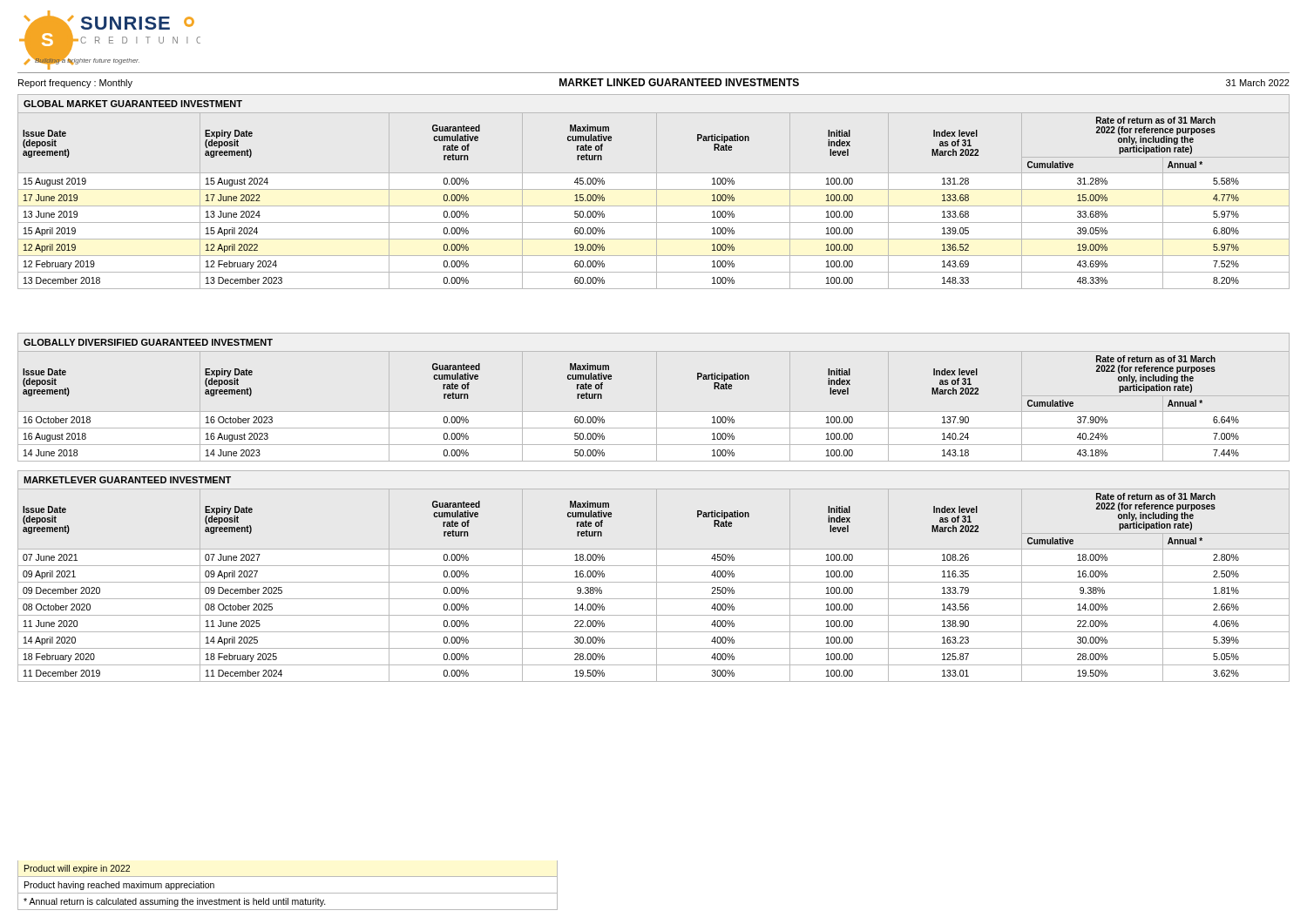Point to the block starting "GLOBAL MARKET GUARANTEED INVESTMENT"

(x=133, y=104)
